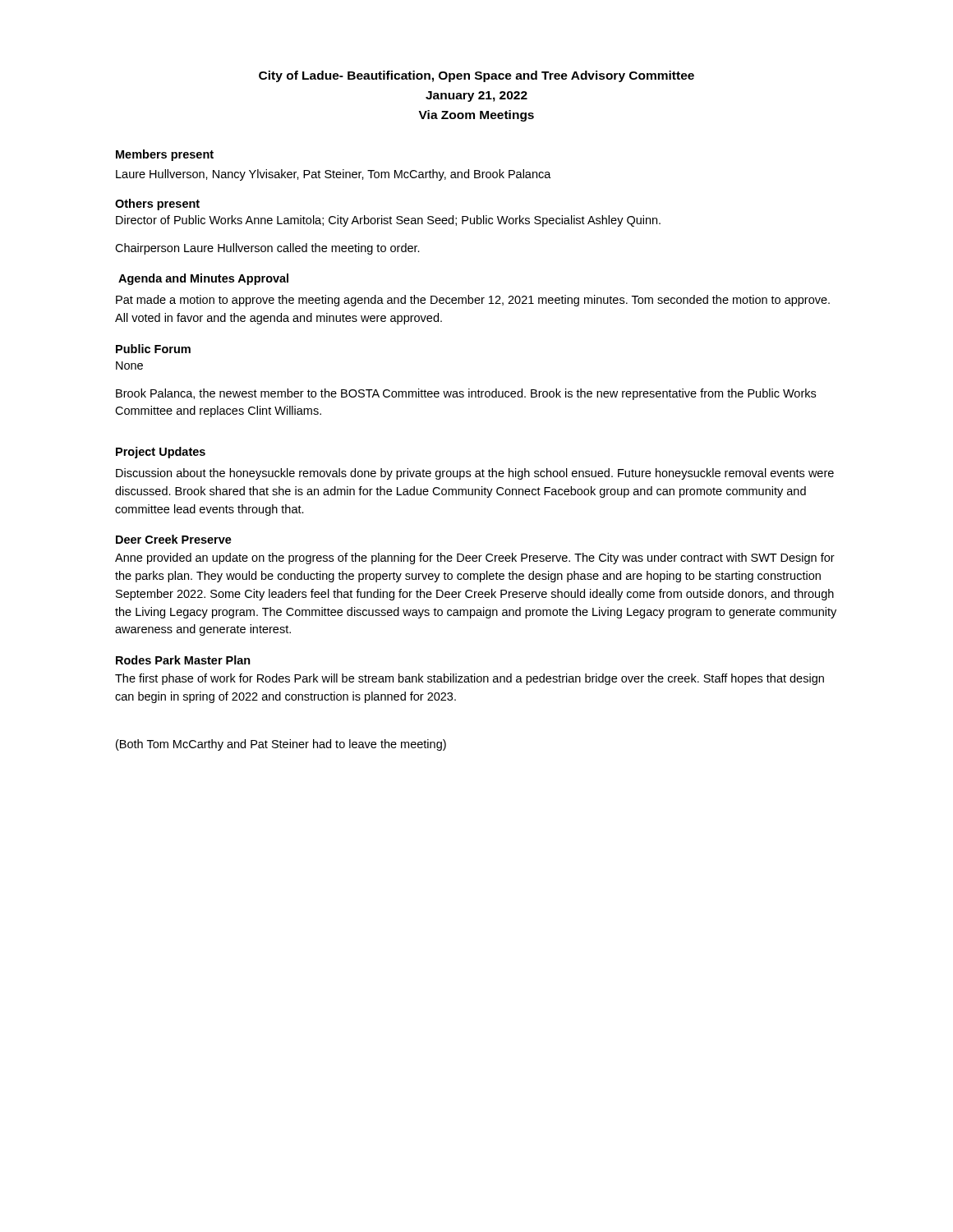Select the text block containing "The first phase of work for Rodes"

(470, 687)
